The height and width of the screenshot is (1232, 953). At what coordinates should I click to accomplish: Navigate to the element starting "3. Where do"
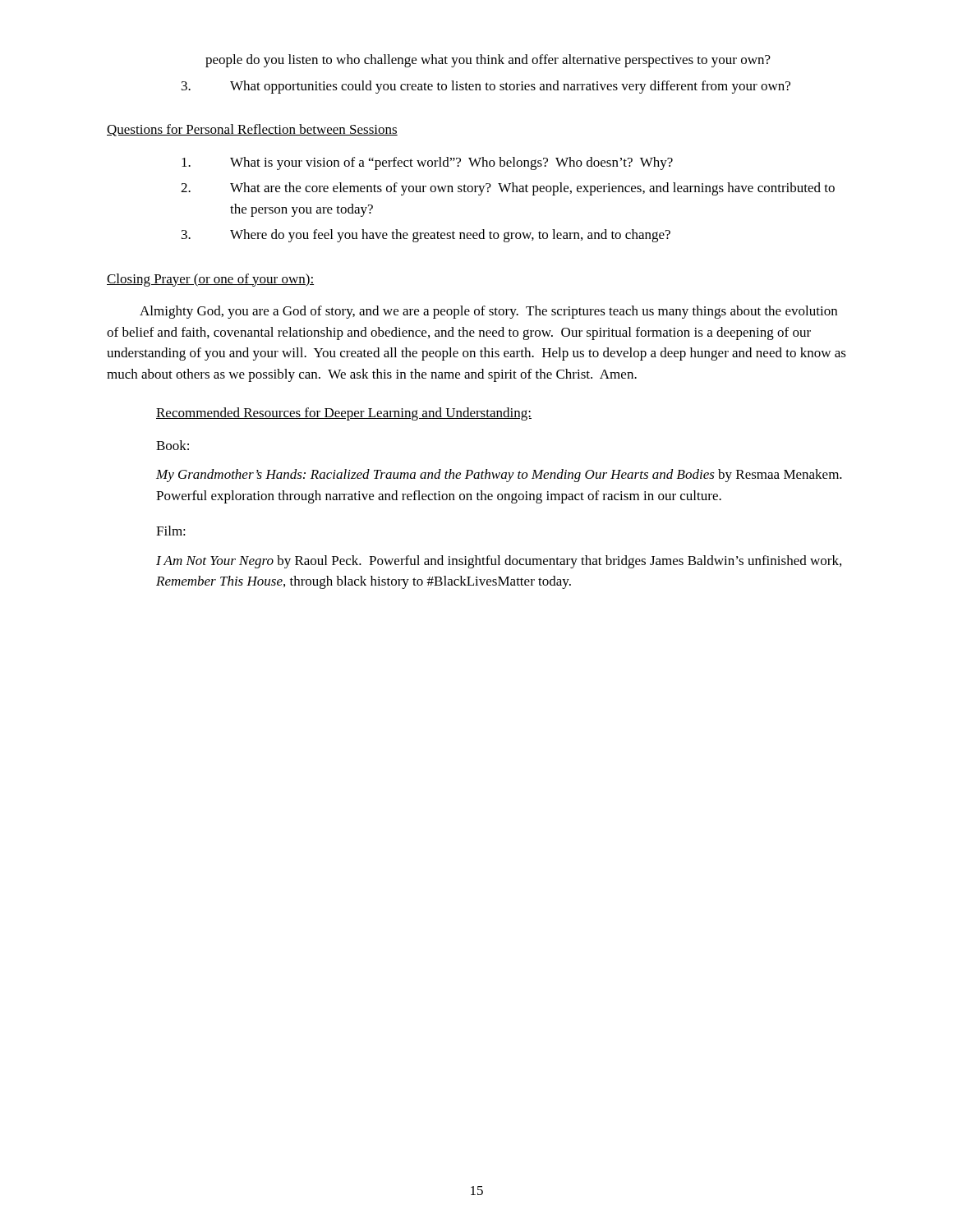[x=501, y=235]
